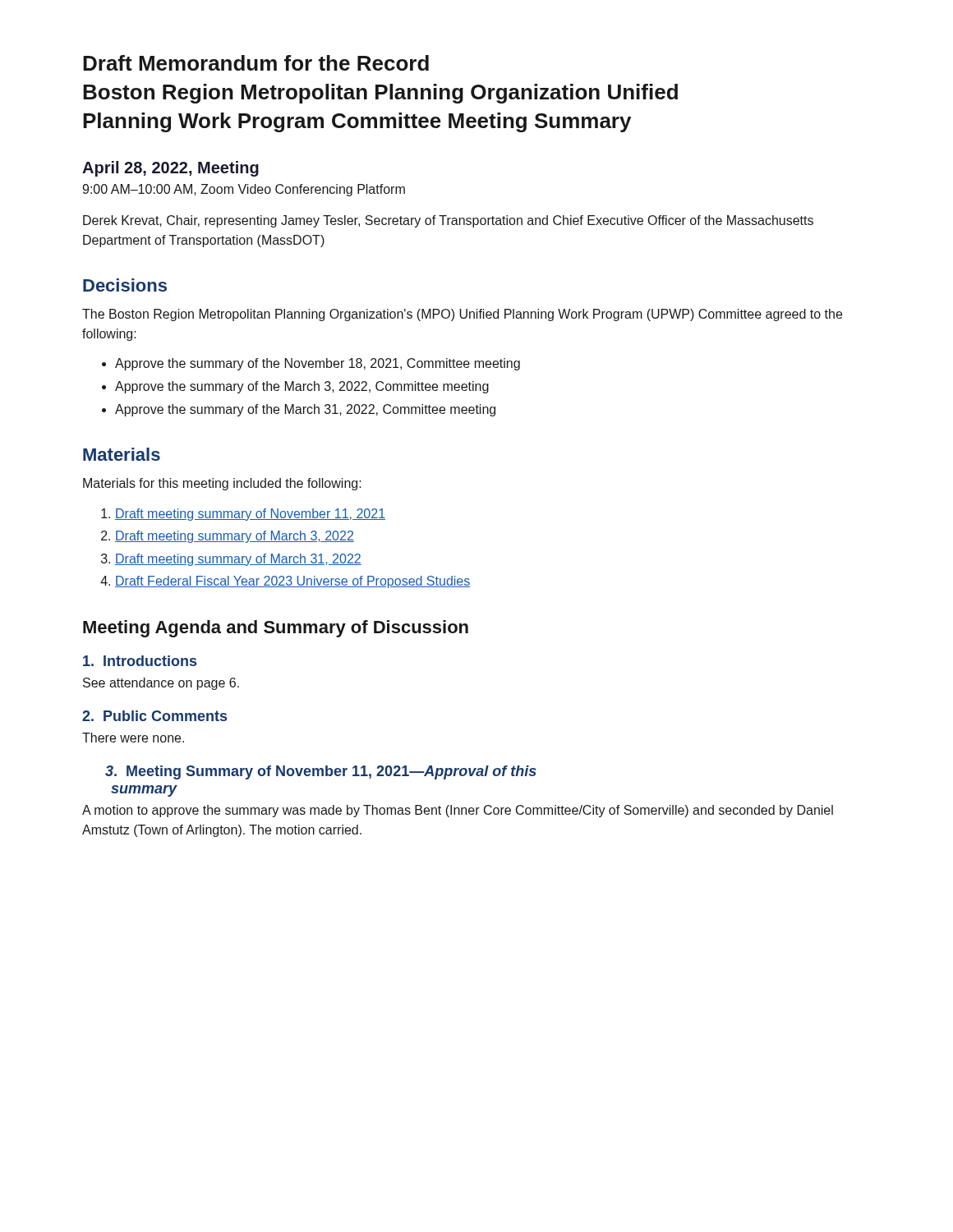Point to the passage starting "April 28, 2022, Meeting"
The width and height of the screenshot is (953, 1232).
click(x=170, y=169)
